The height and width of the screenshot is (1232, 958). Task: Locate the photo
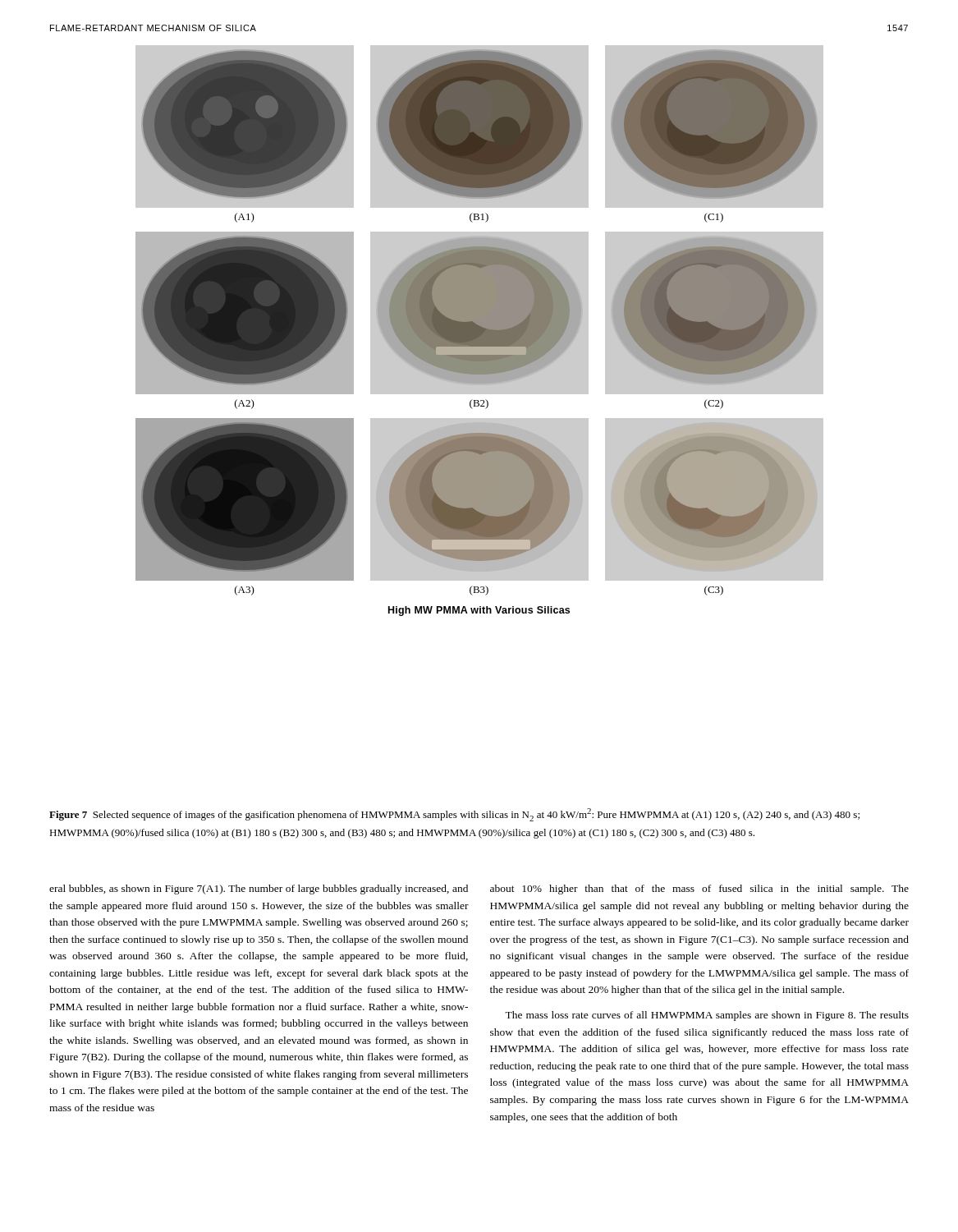point(479,331)
